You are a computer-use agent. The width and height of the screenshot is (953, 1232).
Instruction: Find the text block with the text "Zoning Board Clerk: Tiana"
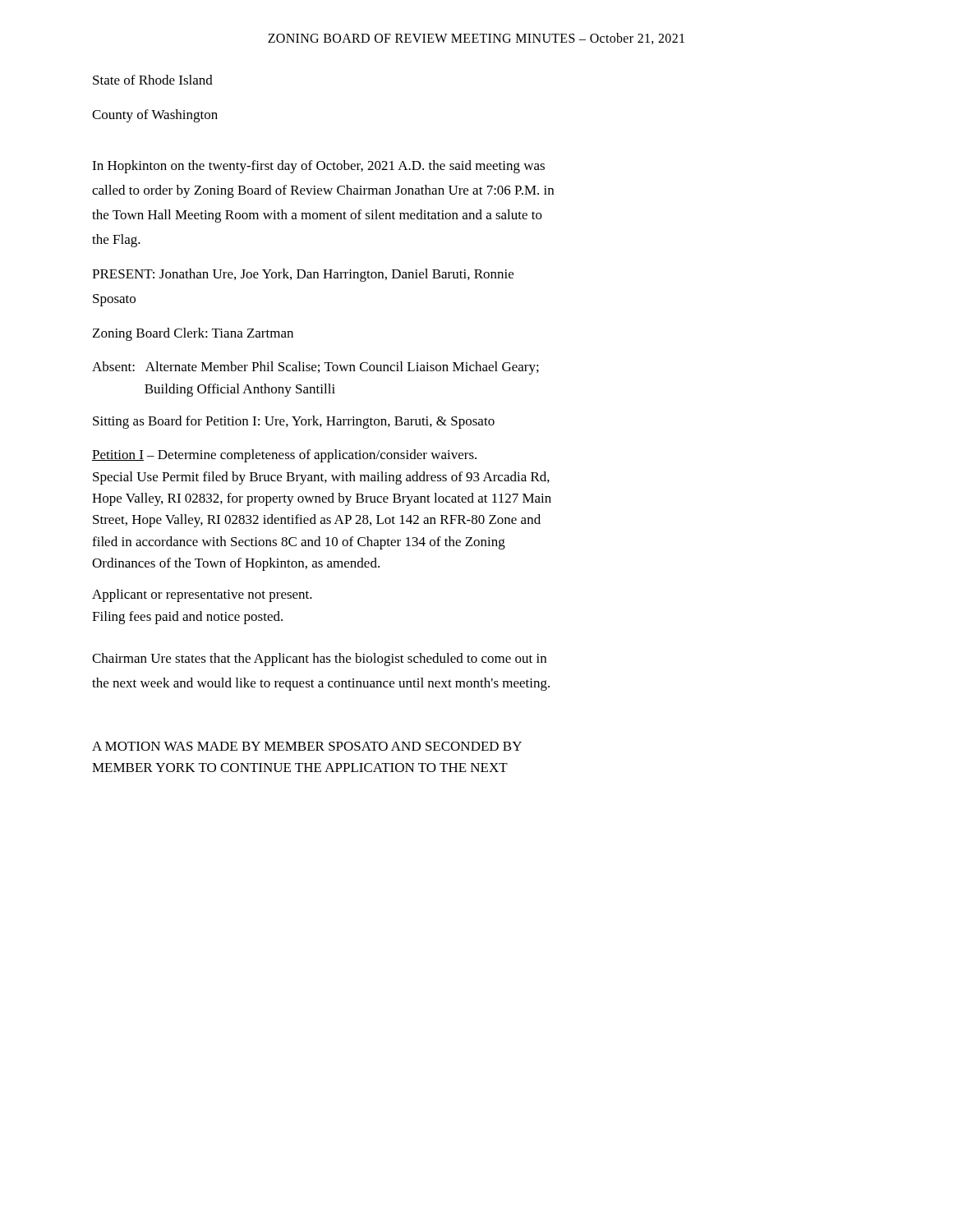(193, 333)
